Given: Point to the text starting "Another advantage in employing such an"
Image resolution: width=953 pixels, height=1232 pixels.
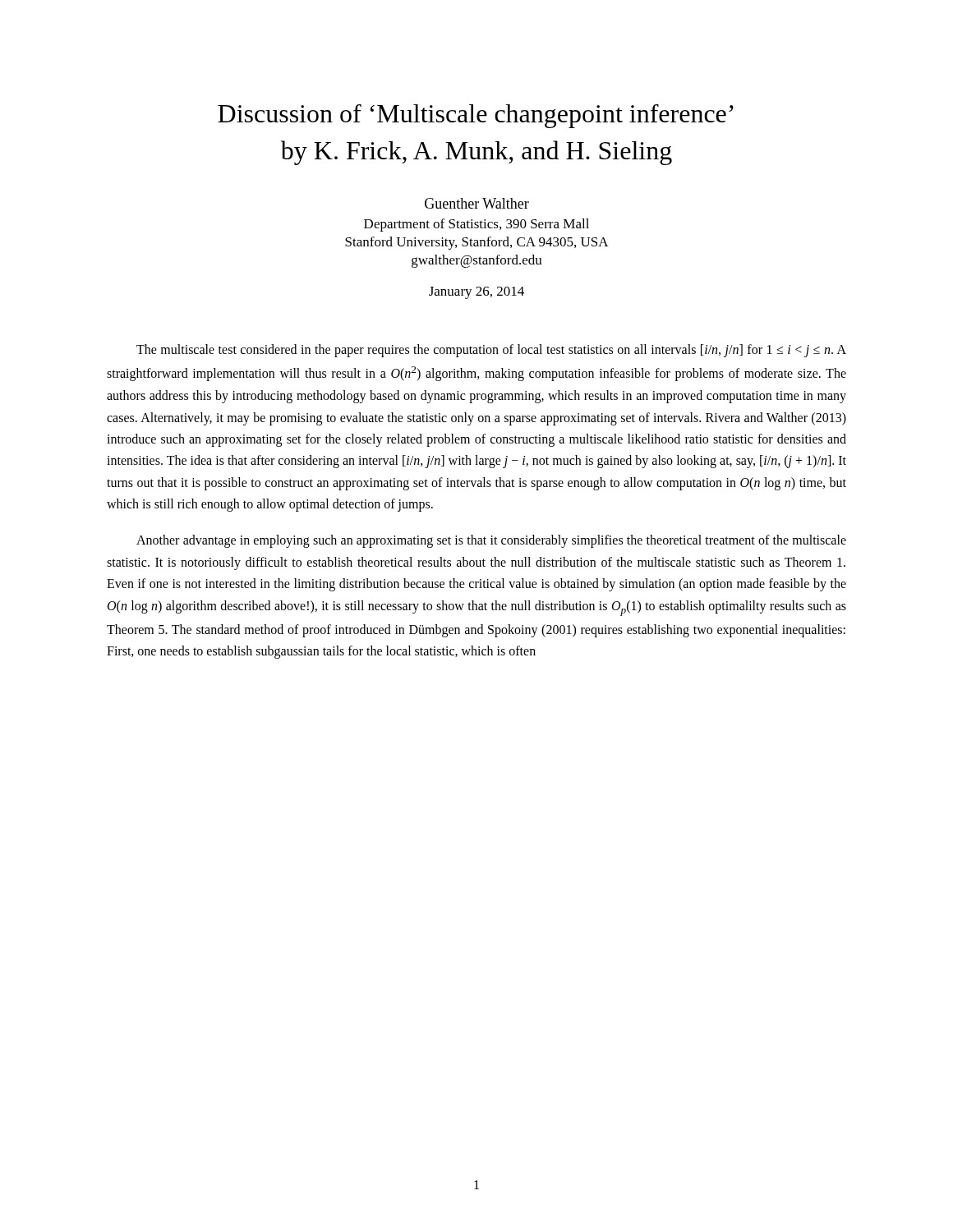Looking at the screenshot, I should click(476, 596).
